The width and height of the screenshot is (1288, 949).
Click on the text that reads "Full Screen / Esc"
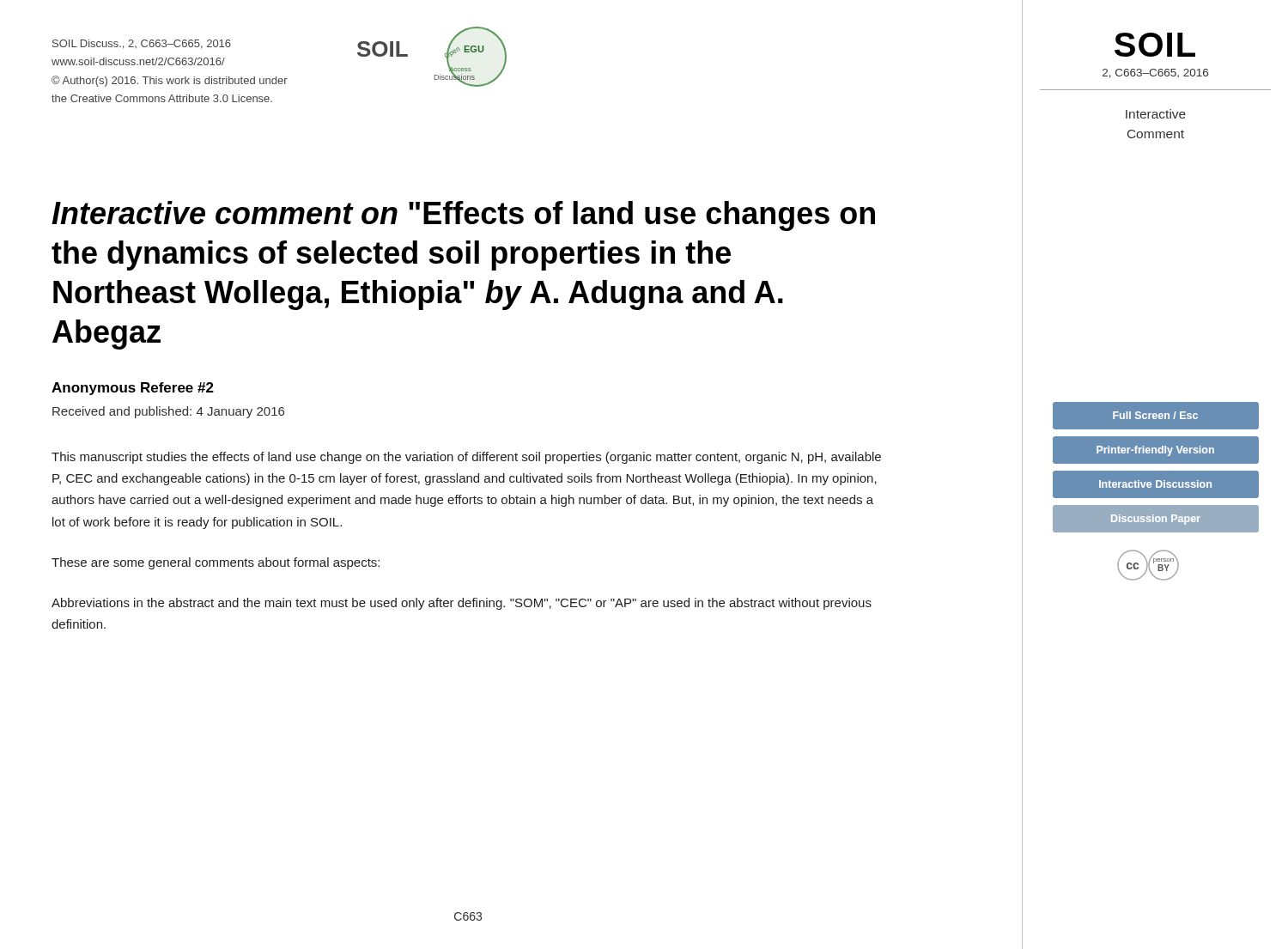coord(1155,415)
